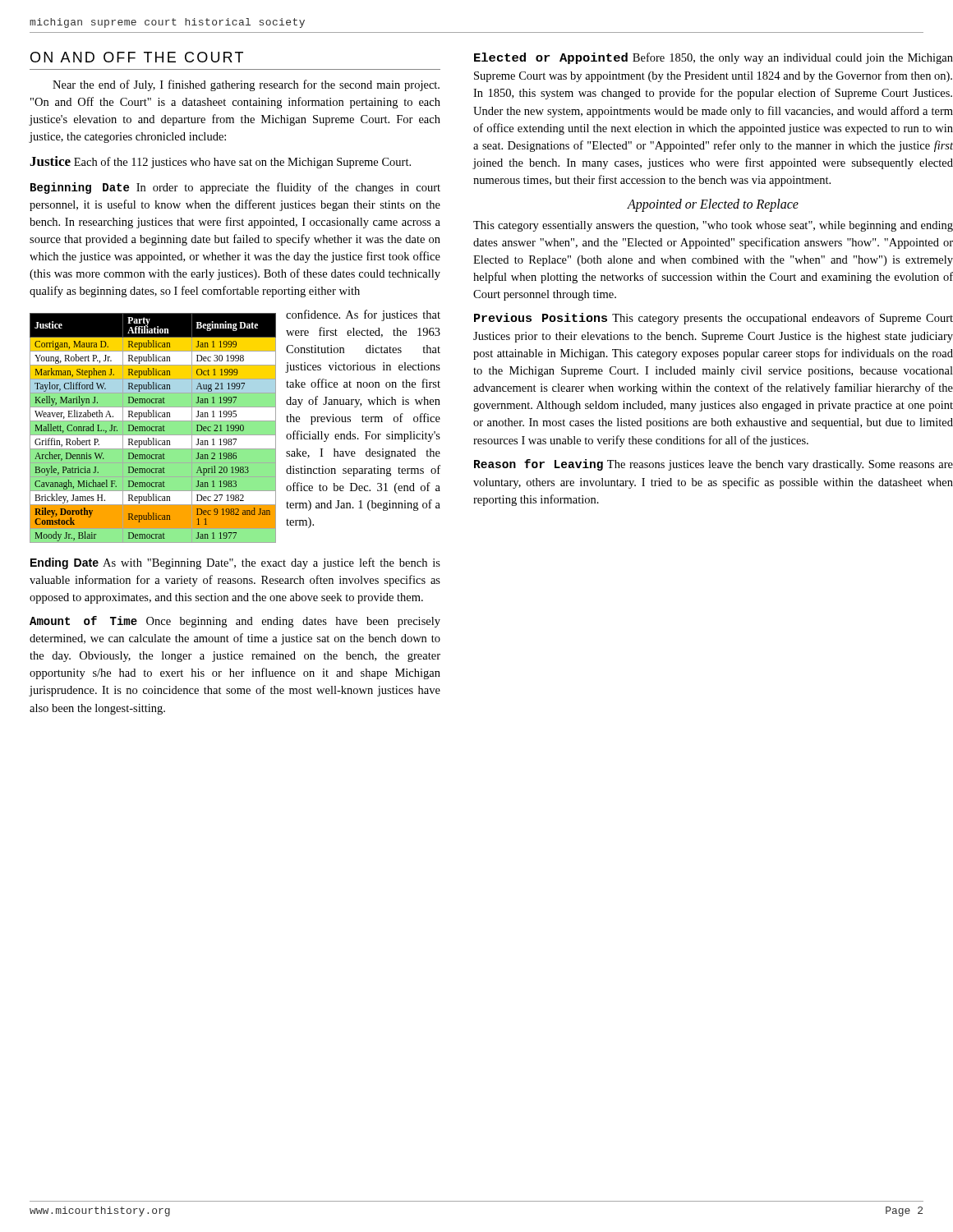Locate the block of text that opens with "Reason for Leaving The reasons"
Image resolution: width=953 pixels, height=1232 pixels.
pos(713,482)
